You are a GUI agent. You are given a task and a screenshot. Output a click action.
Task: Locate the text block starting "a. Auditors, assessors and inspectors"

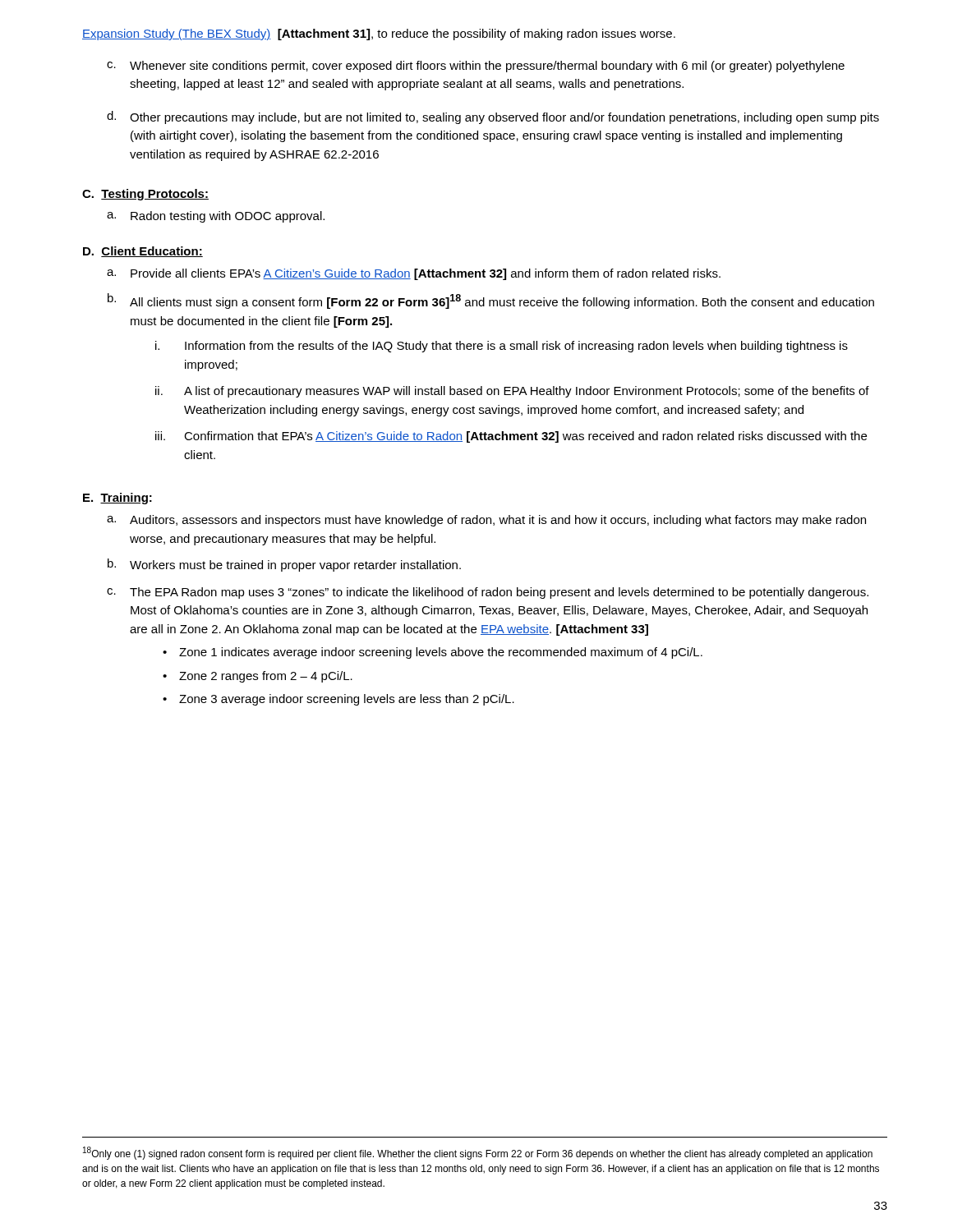497,529
